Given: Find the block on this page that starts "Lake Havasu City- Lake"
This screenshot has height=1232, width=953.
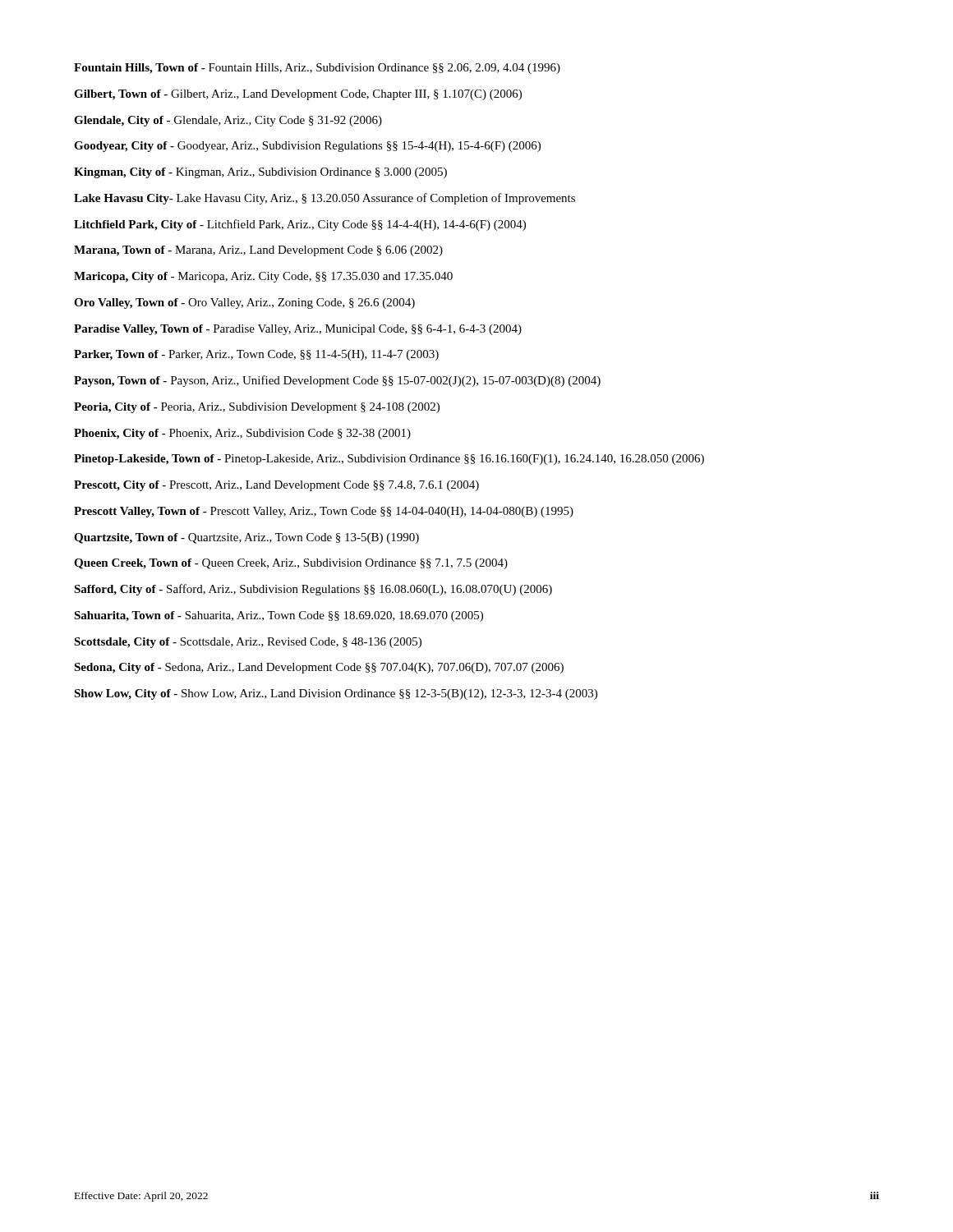Looking at the screenshot, I should click(x=325, y=198).
